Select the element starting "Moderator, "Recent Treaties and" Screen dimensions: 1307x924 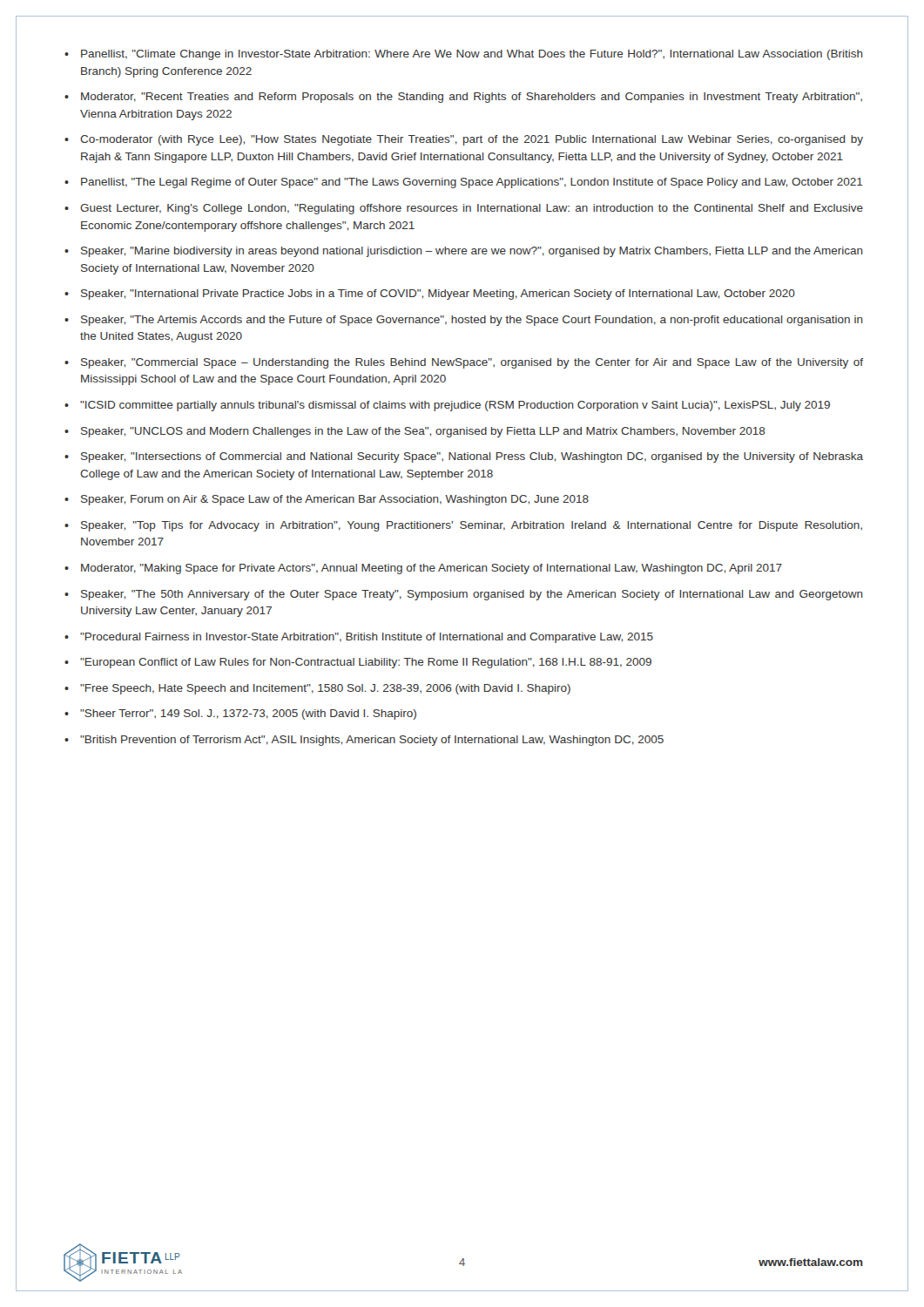coord(462,105)
